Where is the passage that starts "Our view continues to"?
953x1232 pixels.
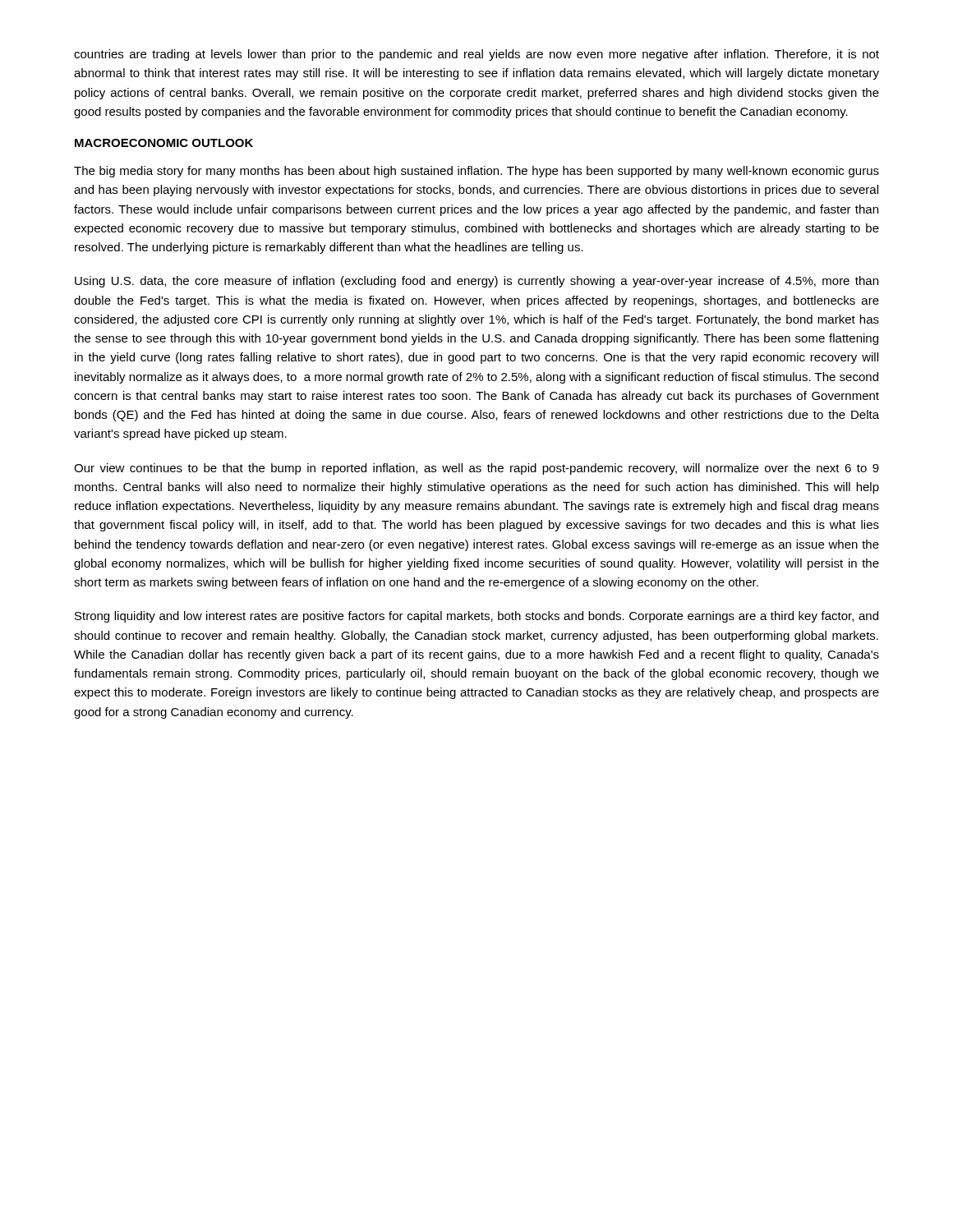pyautogui.click(x=476, y=525)
